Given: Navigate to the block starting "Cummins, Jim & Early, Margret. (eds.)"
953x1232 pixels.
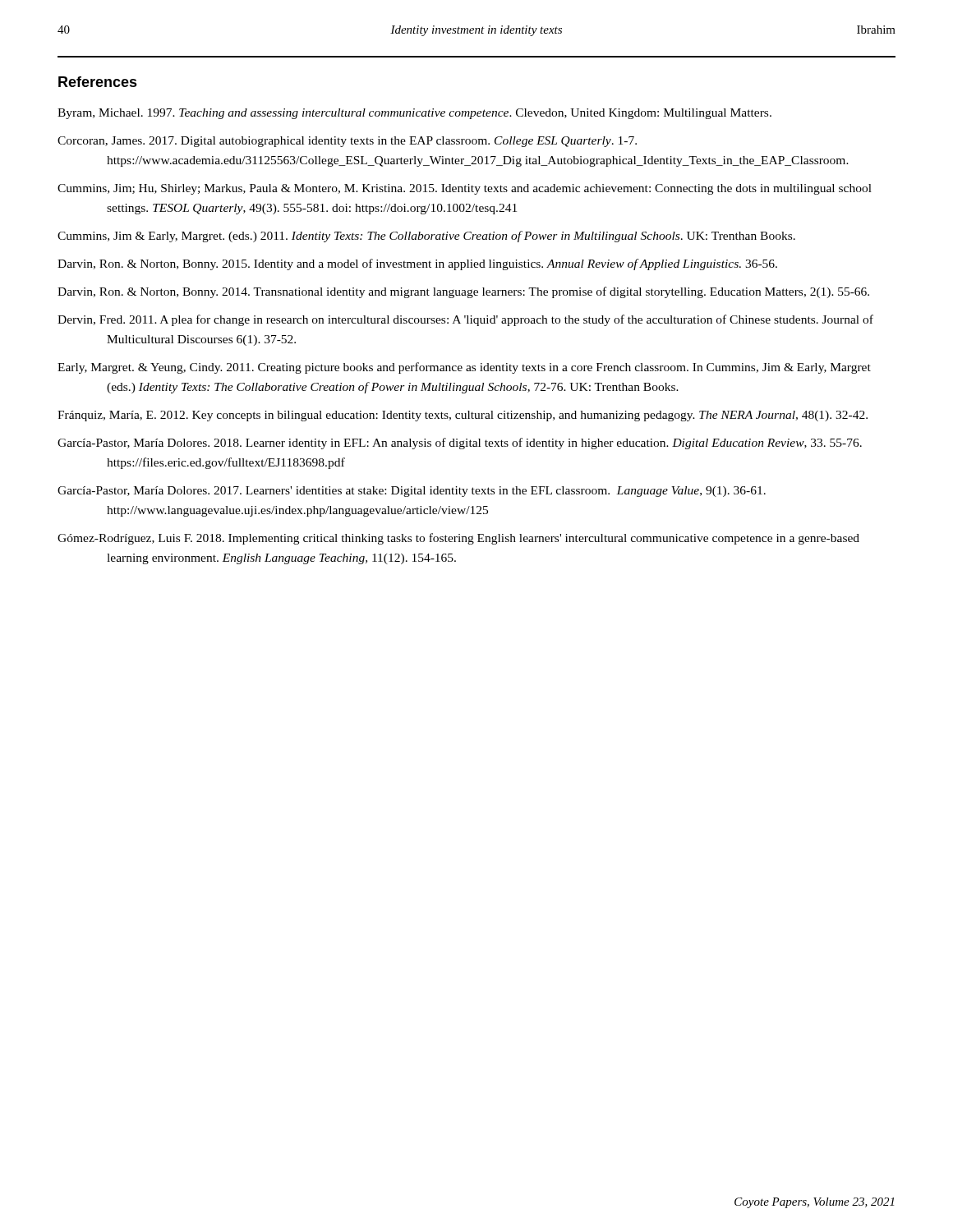Looking at the screenshot, I should pyautogui.click(x=427, y=235).
